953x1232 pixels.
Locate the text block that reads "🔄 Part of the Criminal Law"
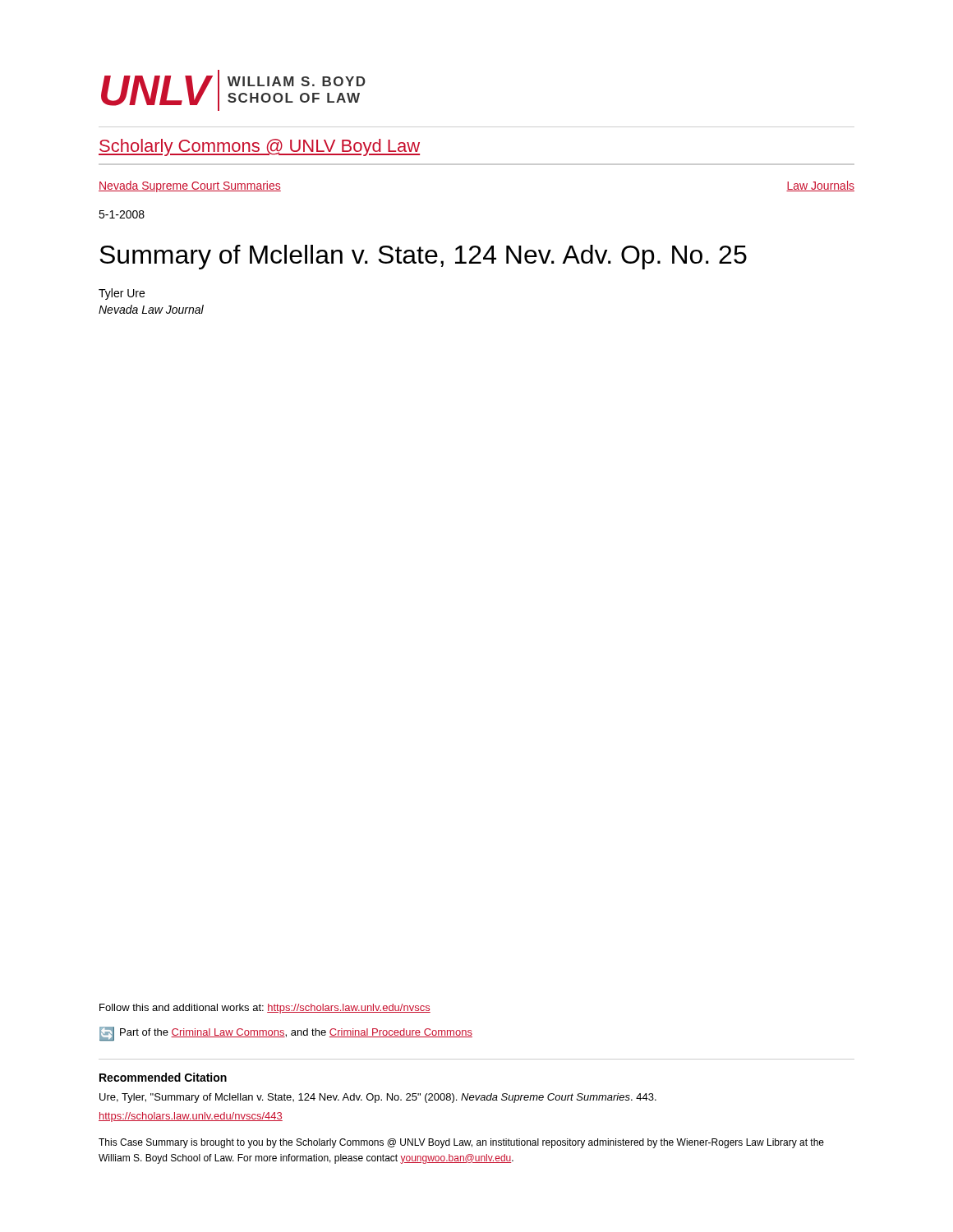(x=285, y=1034)
